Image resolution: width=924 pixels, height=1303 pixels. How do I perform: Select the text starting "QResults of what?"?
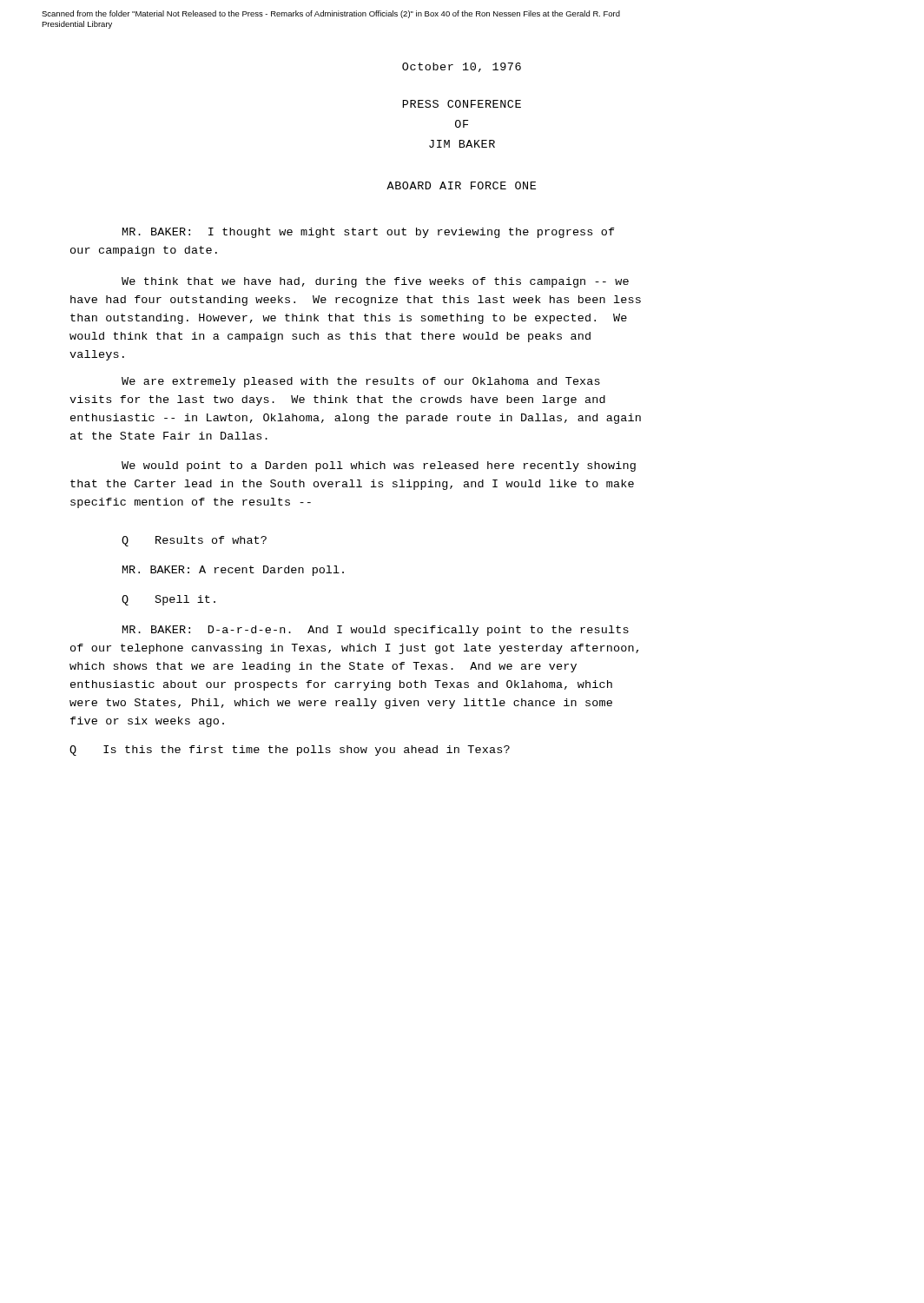pos(168,542)
